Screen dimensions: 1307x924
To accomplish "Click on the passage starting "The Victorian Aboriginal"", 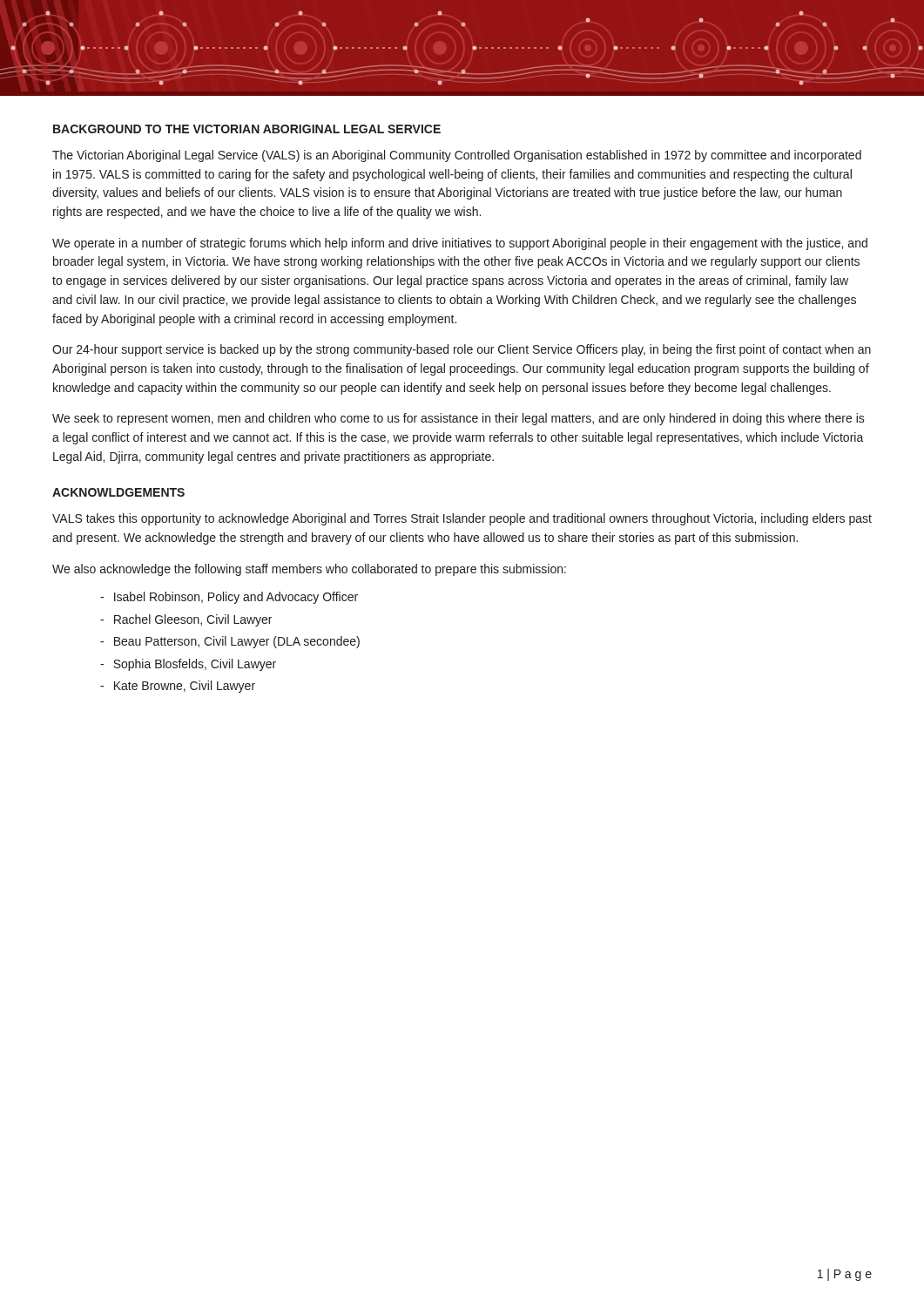I will coord(457,183).
